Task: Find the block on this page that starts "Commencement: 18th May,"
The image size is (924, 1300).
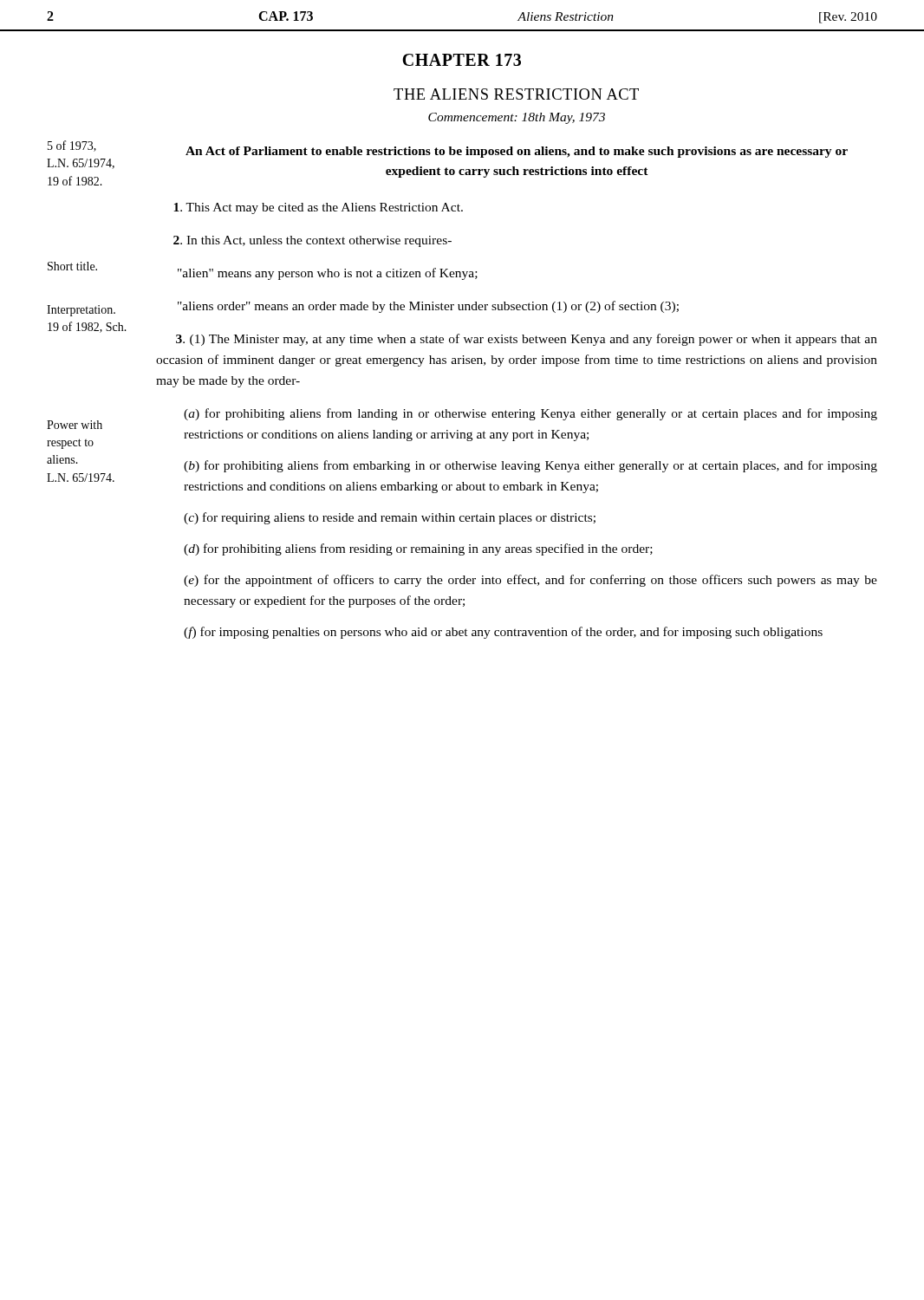Action: 517,117
